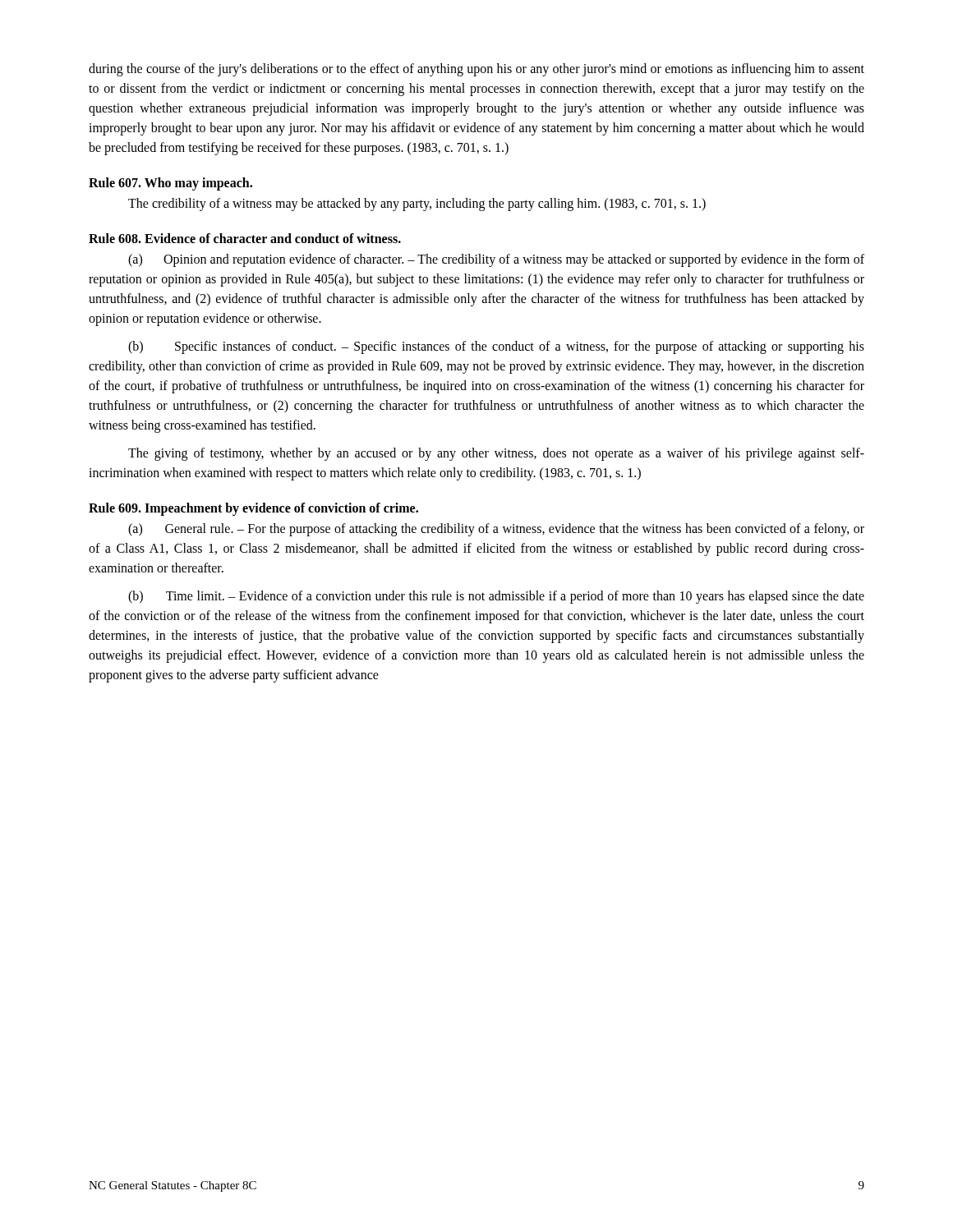Select the element starting "Rule 607. Who may"
This screenshot has height=1232, width=953.
170,184
